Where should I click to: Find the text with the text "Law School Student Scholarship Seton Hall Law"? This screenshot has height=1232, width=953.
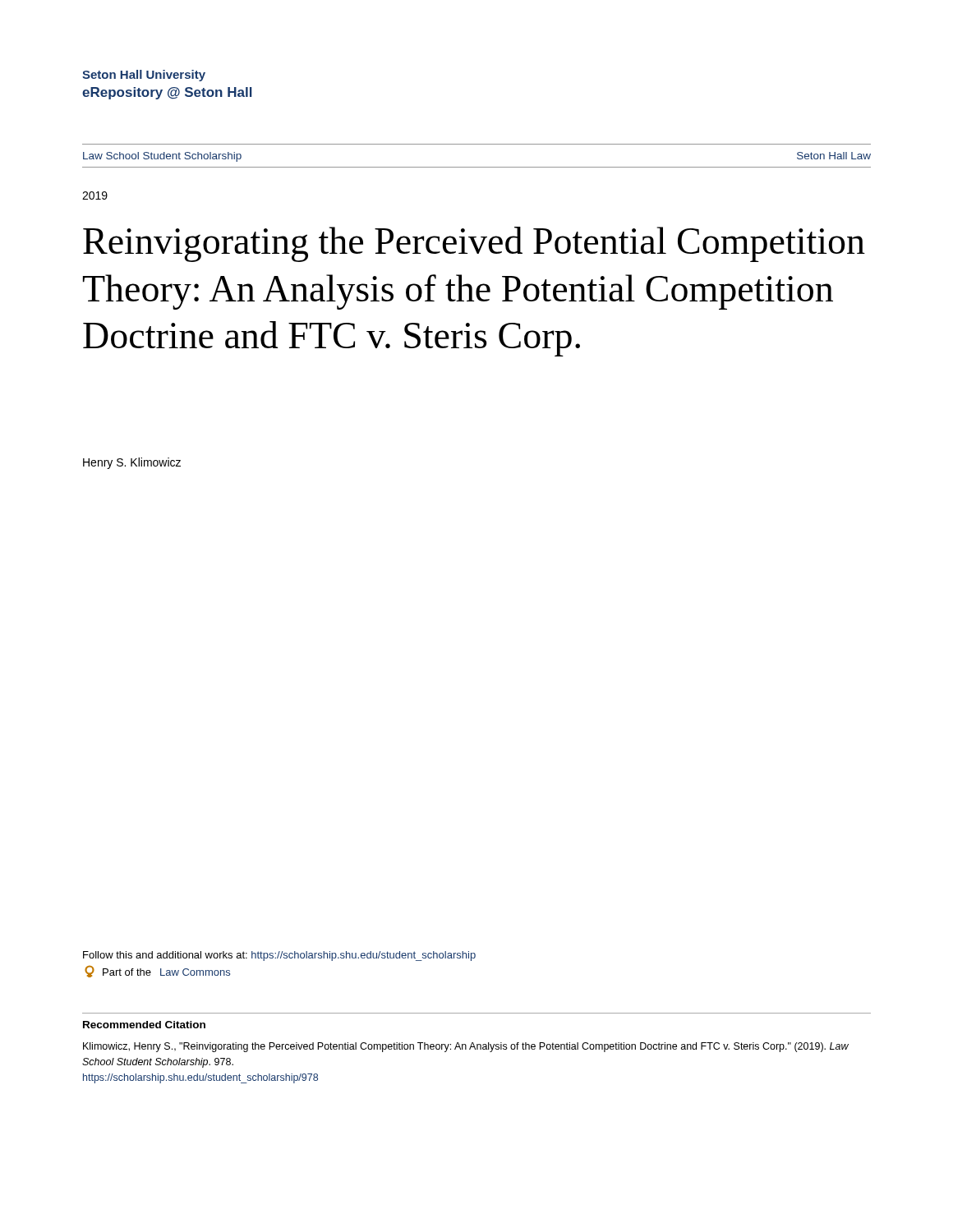click(x=476, y=156)
